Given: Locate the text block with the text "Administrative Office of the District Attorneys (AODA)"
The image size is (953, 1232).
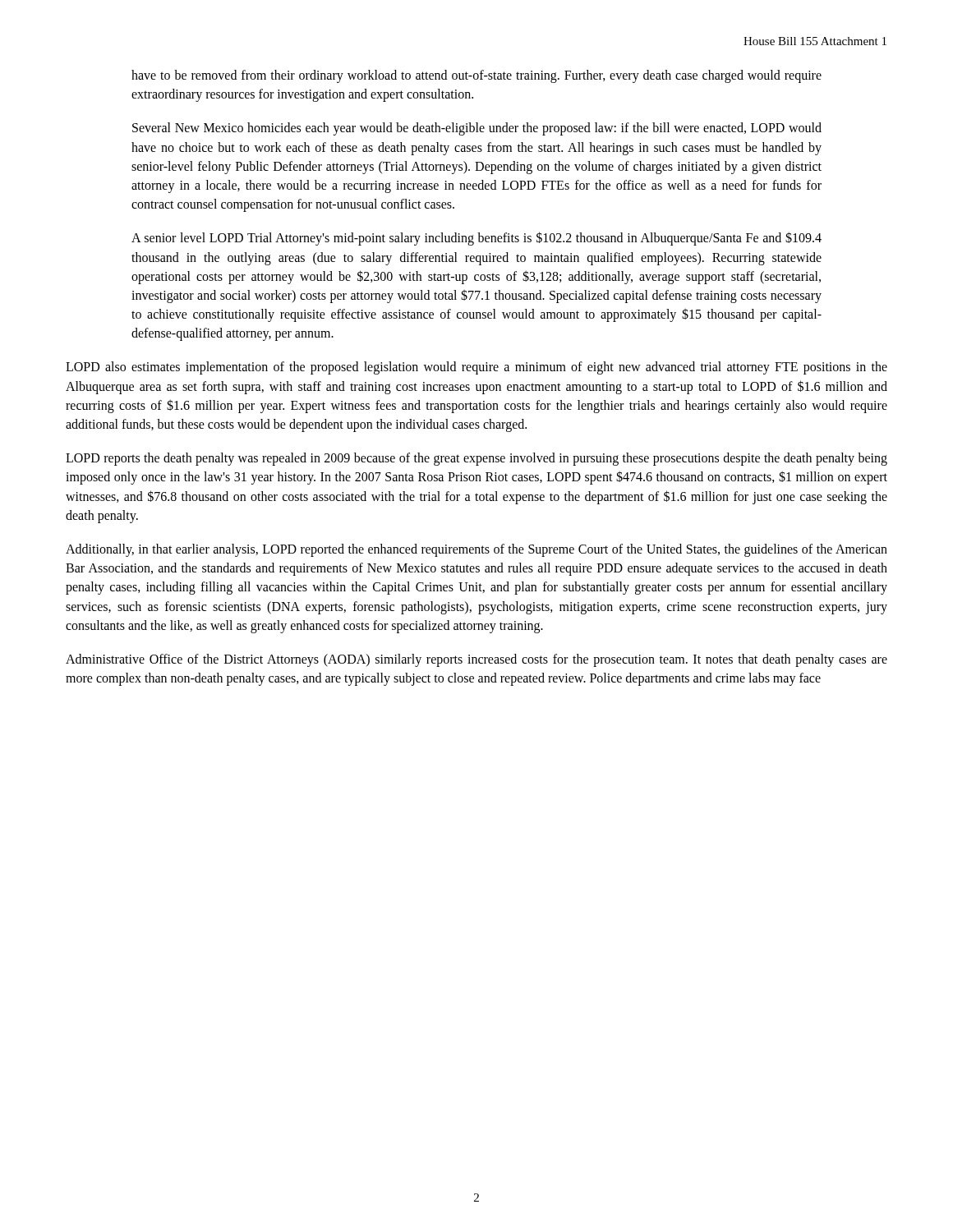Looking at the screenshot, I should (x=476, y=668).
